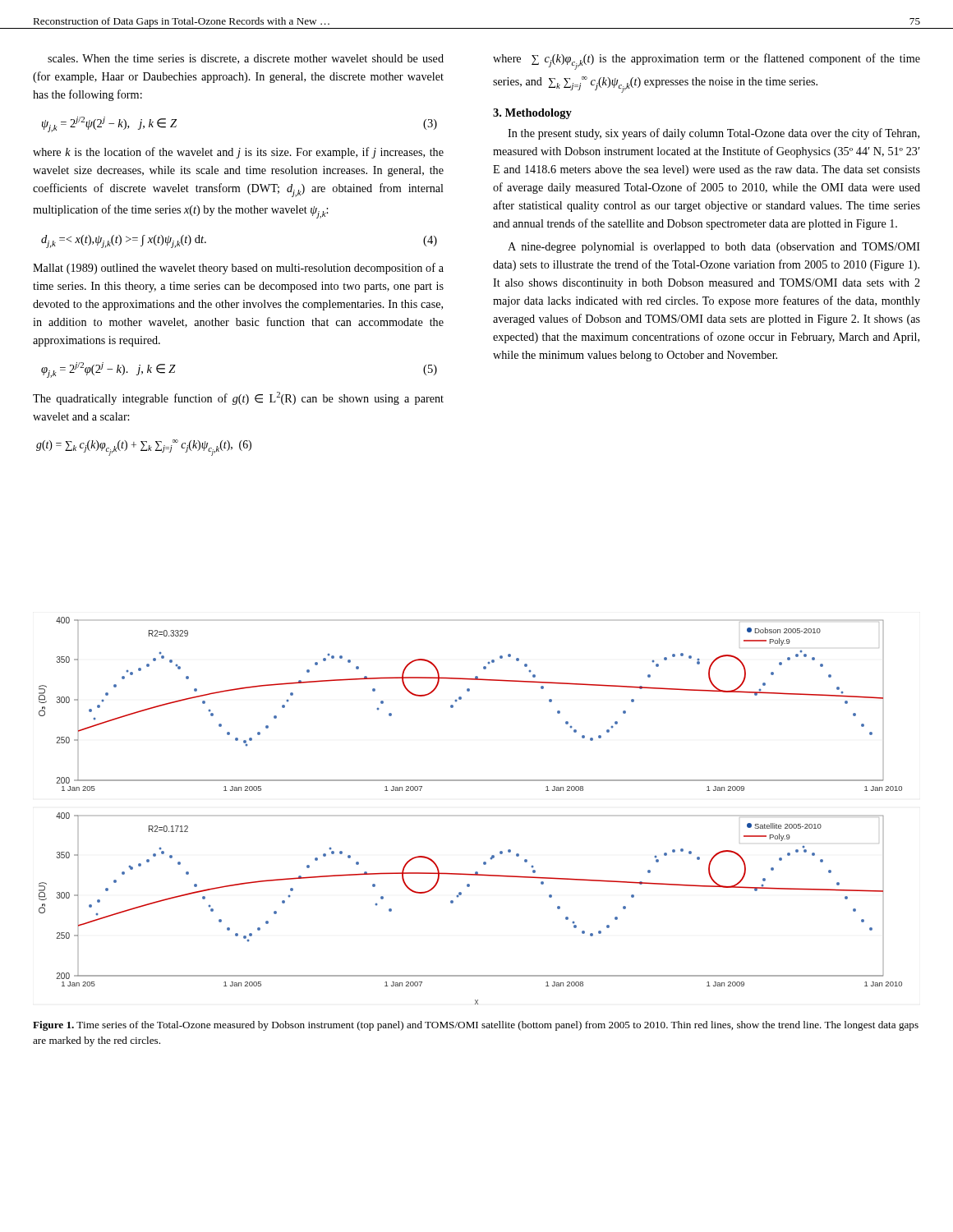Viewport: 953px width, 1232px height.
Task: Select the text block with the text "A nine-degree polynomial is overlapped to"
Action: [707, 301]
